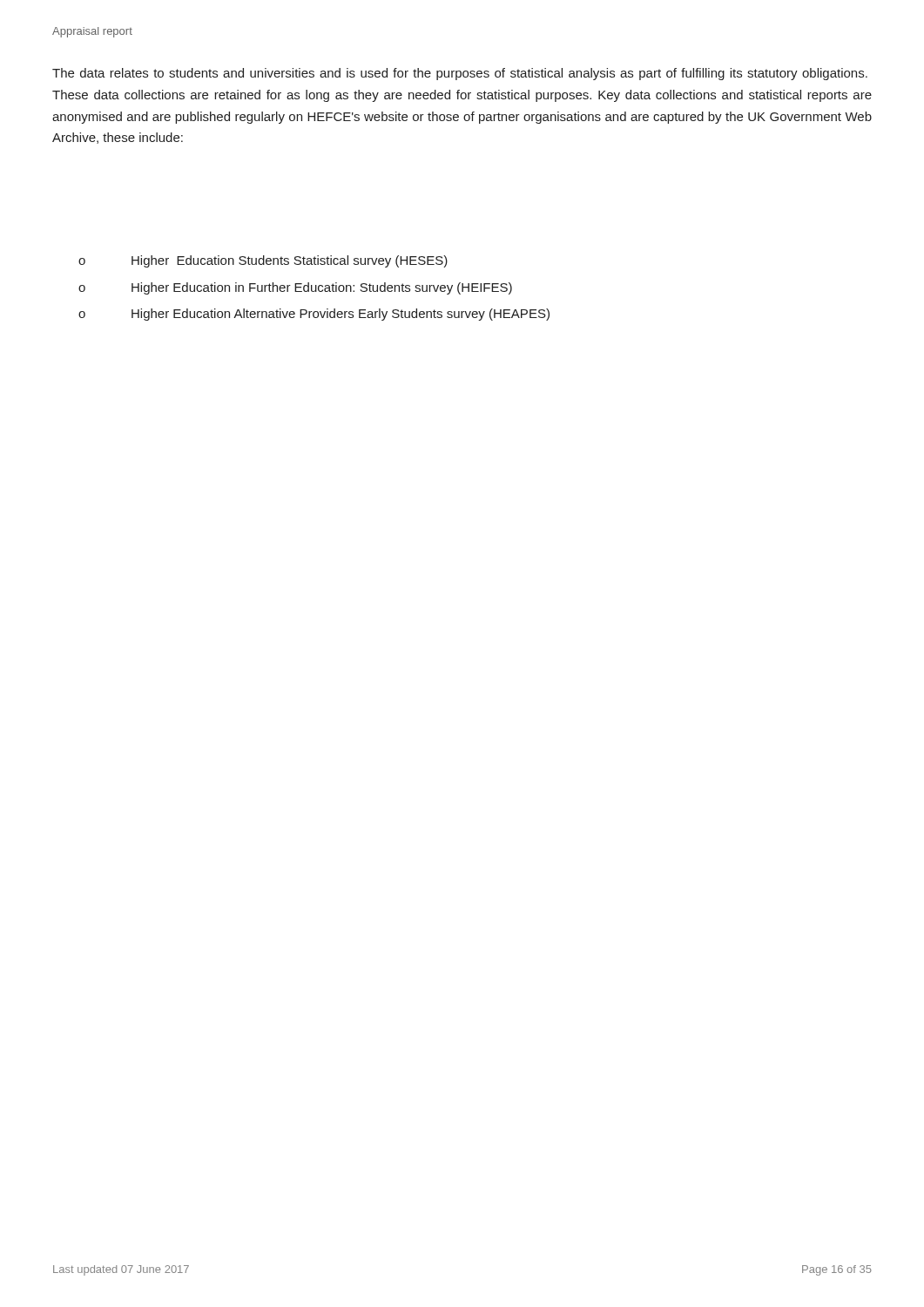924x1307 pixels.
Task: Where is the passage that starts "o Higher Education Alternative Providers Early Students survey"?
Action: pos(301,314)
